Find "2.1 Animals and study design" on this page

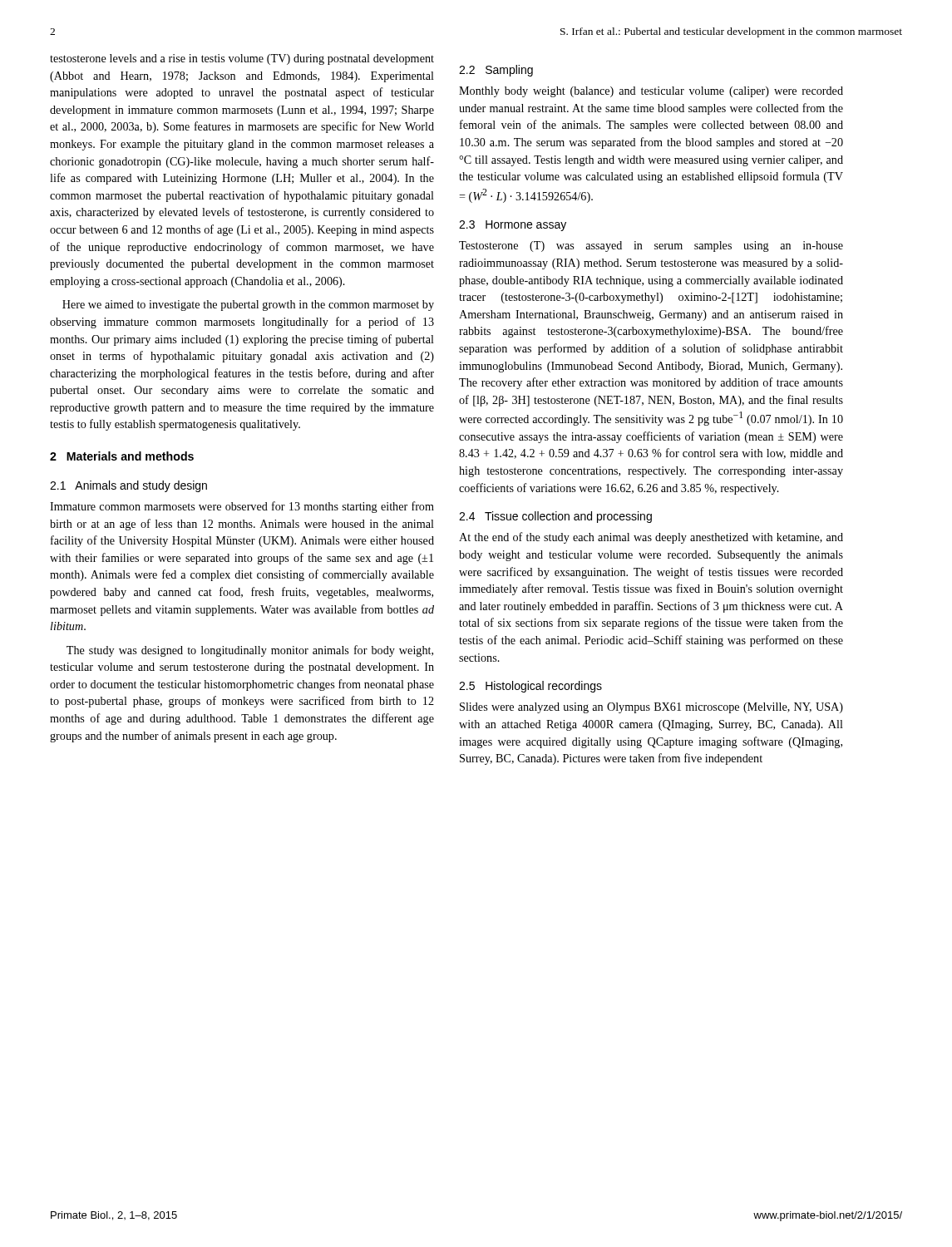pos(129,485)
